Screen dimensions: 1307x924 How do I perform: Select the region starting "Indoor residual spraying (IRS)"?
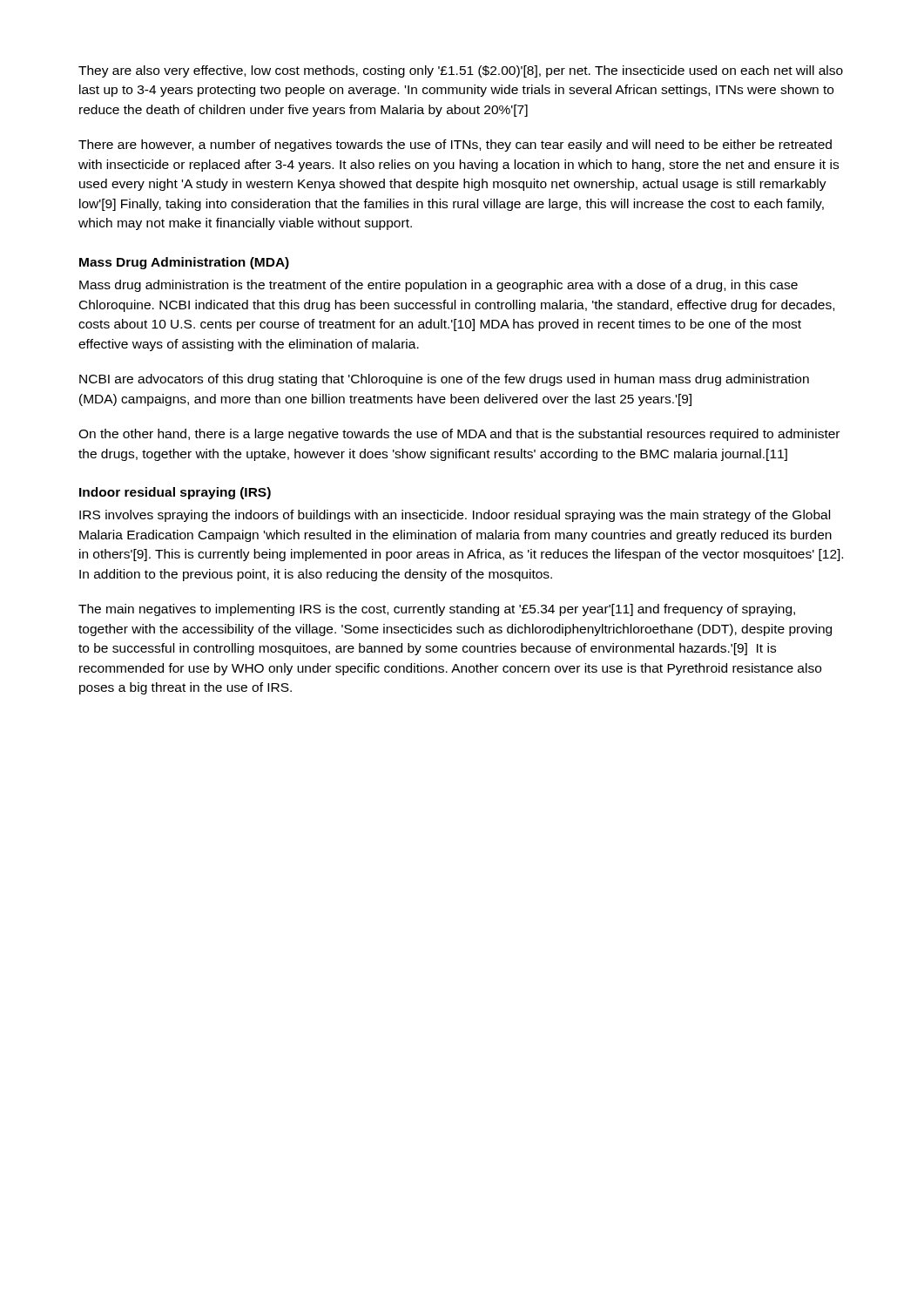point(175,492)
